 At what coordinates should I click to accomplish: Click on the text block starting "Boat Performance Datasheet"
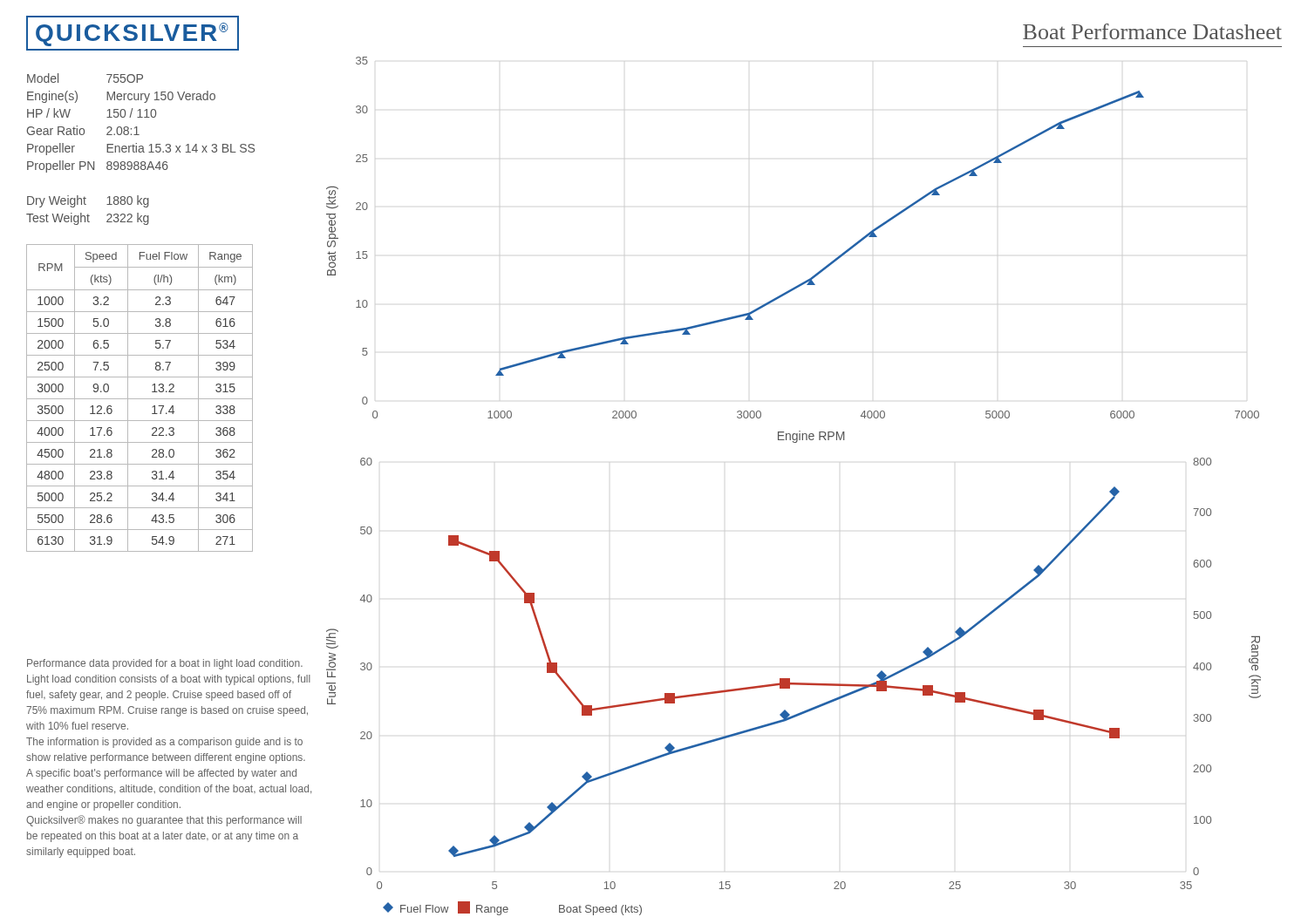tap(1152, 32)
